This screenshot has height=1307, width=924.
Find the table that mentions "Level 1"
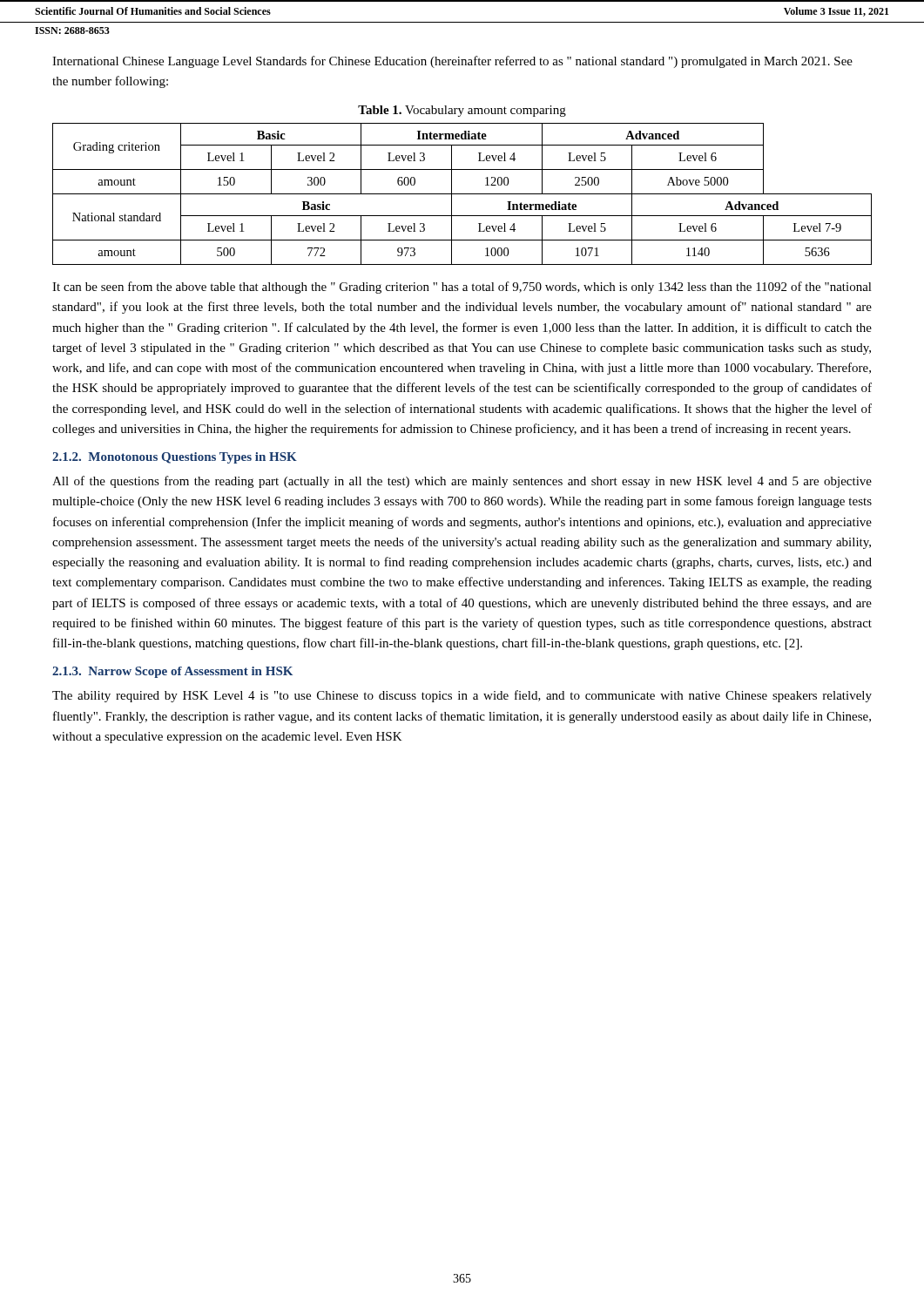pos(462,194)
